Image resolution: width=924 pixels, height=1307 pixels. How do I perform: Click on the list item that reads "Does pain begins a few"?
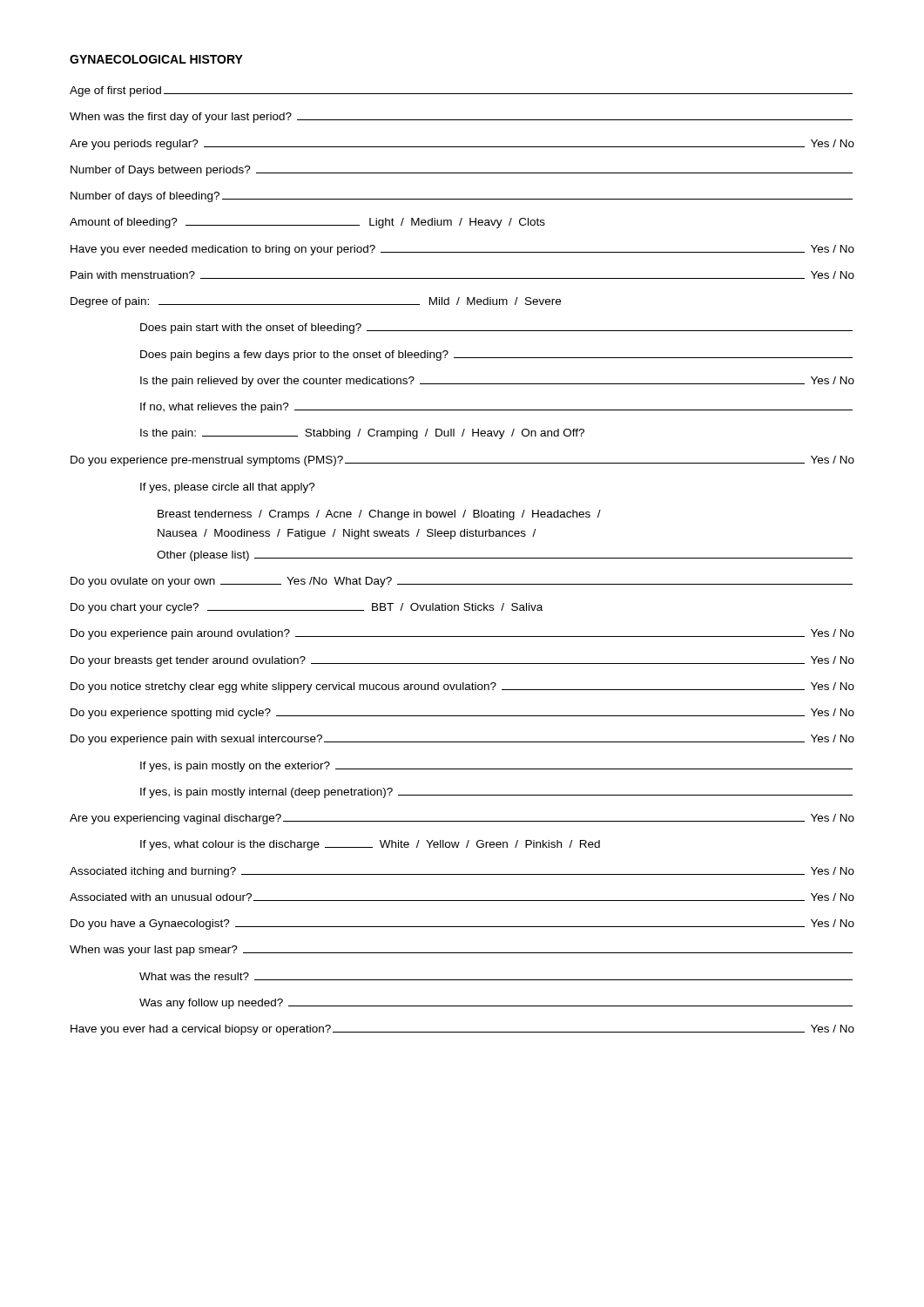click(x=496, y=354)
